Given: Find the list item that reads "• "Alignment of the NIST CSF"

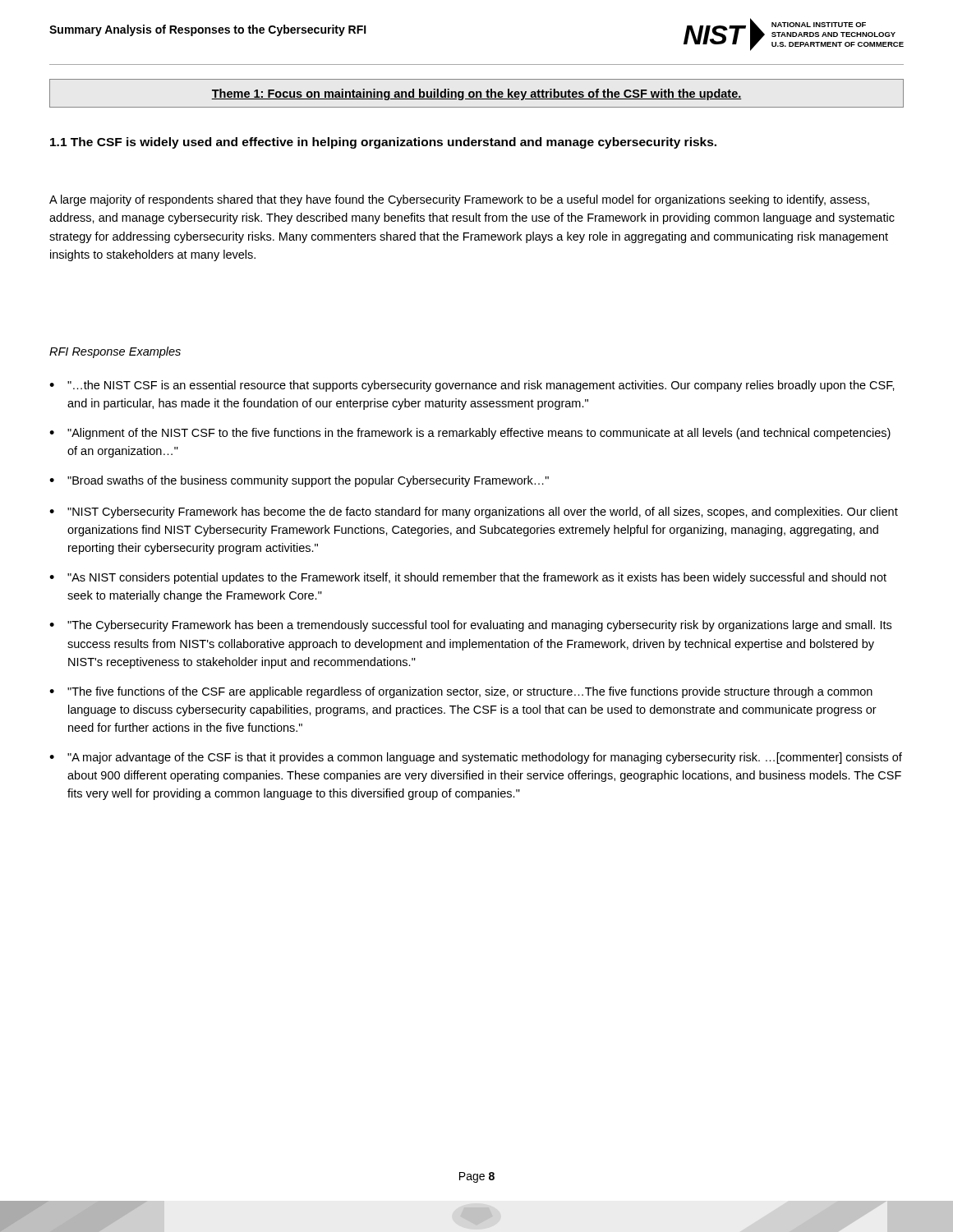Looking at the screenshot, I should click(476, 442).
